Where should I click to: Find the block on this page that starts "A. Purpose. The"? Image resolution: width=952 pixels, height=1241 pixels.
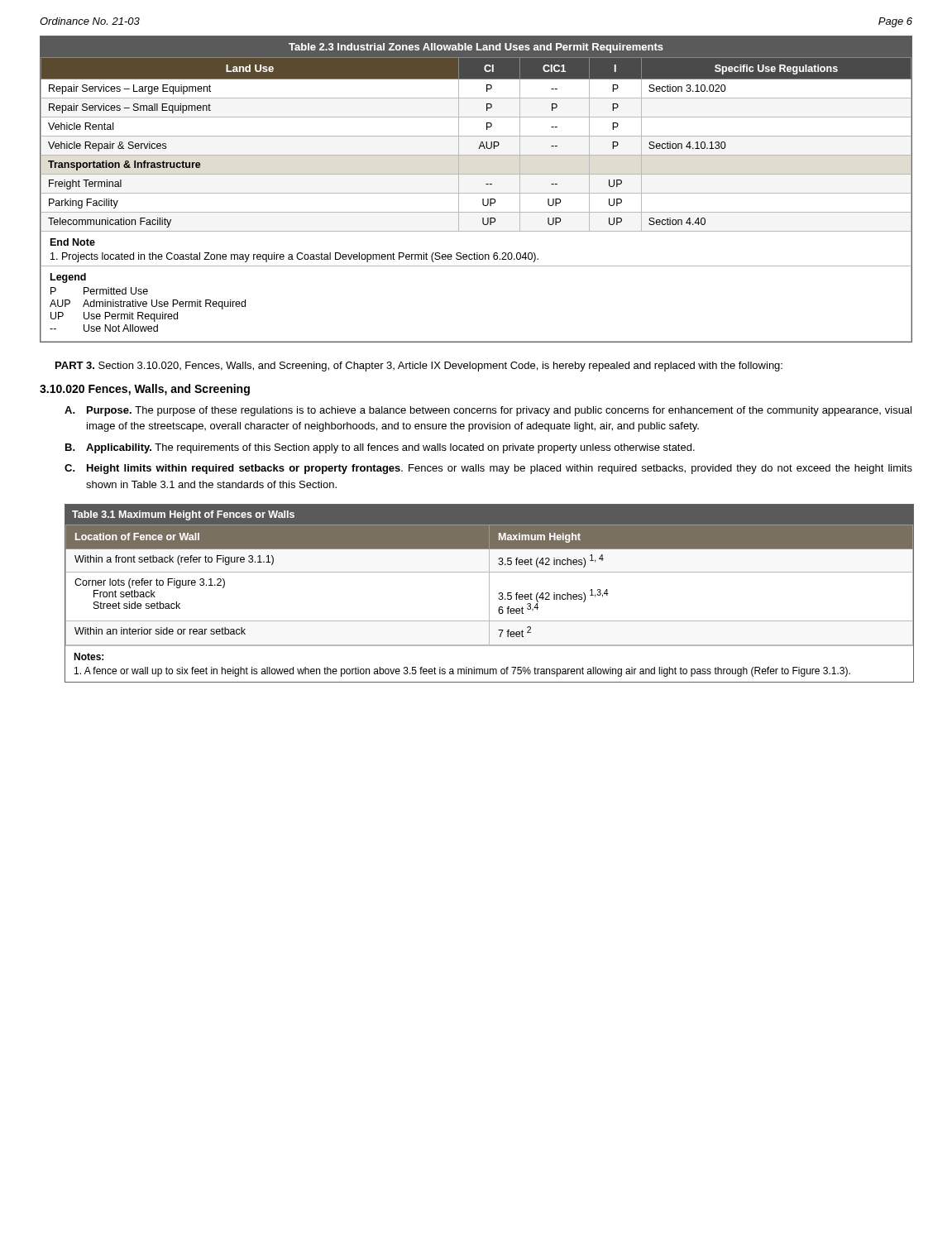[x=488, y=418]
